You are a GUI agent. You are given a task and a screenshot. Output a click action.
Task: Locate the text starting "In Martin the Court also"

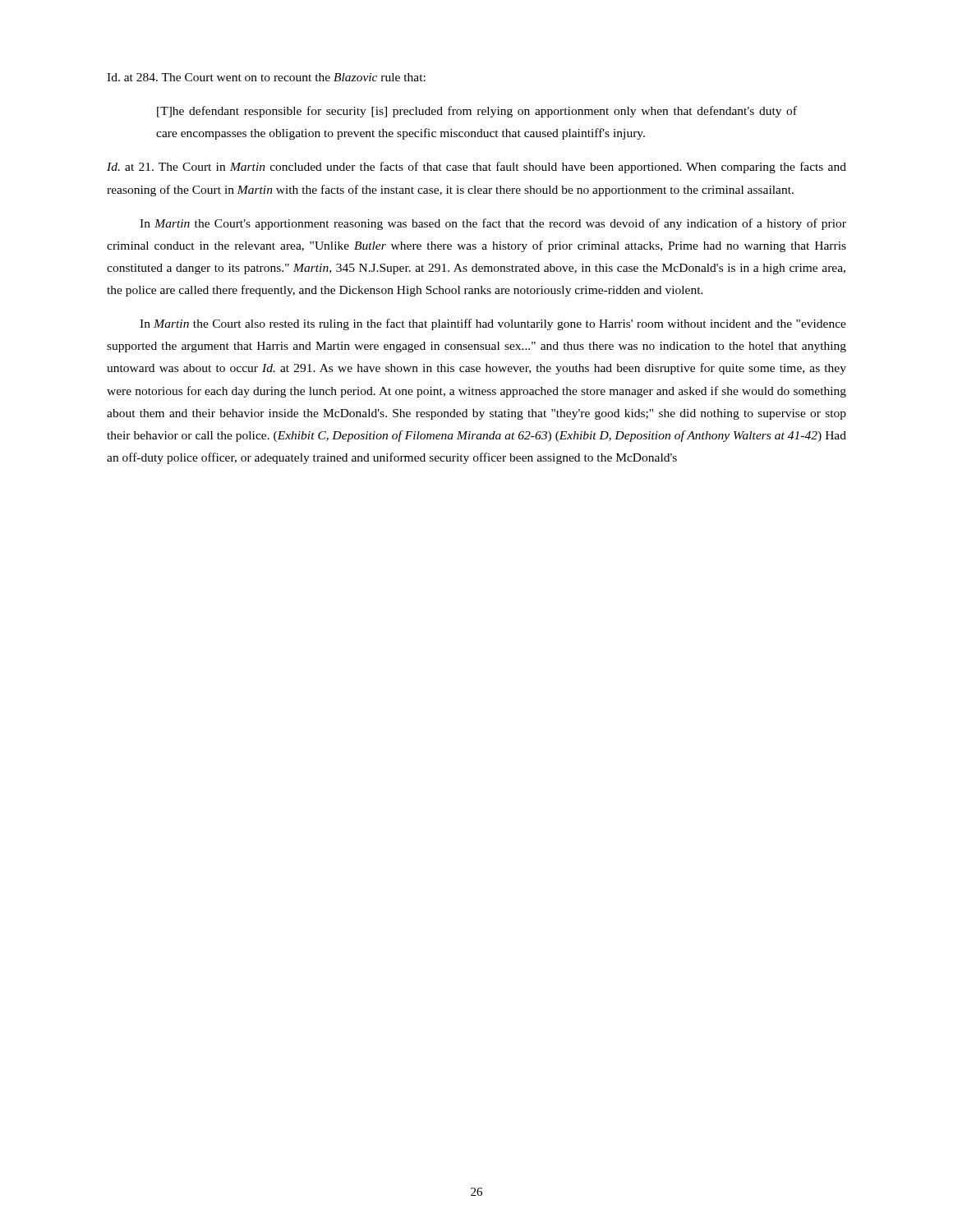(476, 390)
